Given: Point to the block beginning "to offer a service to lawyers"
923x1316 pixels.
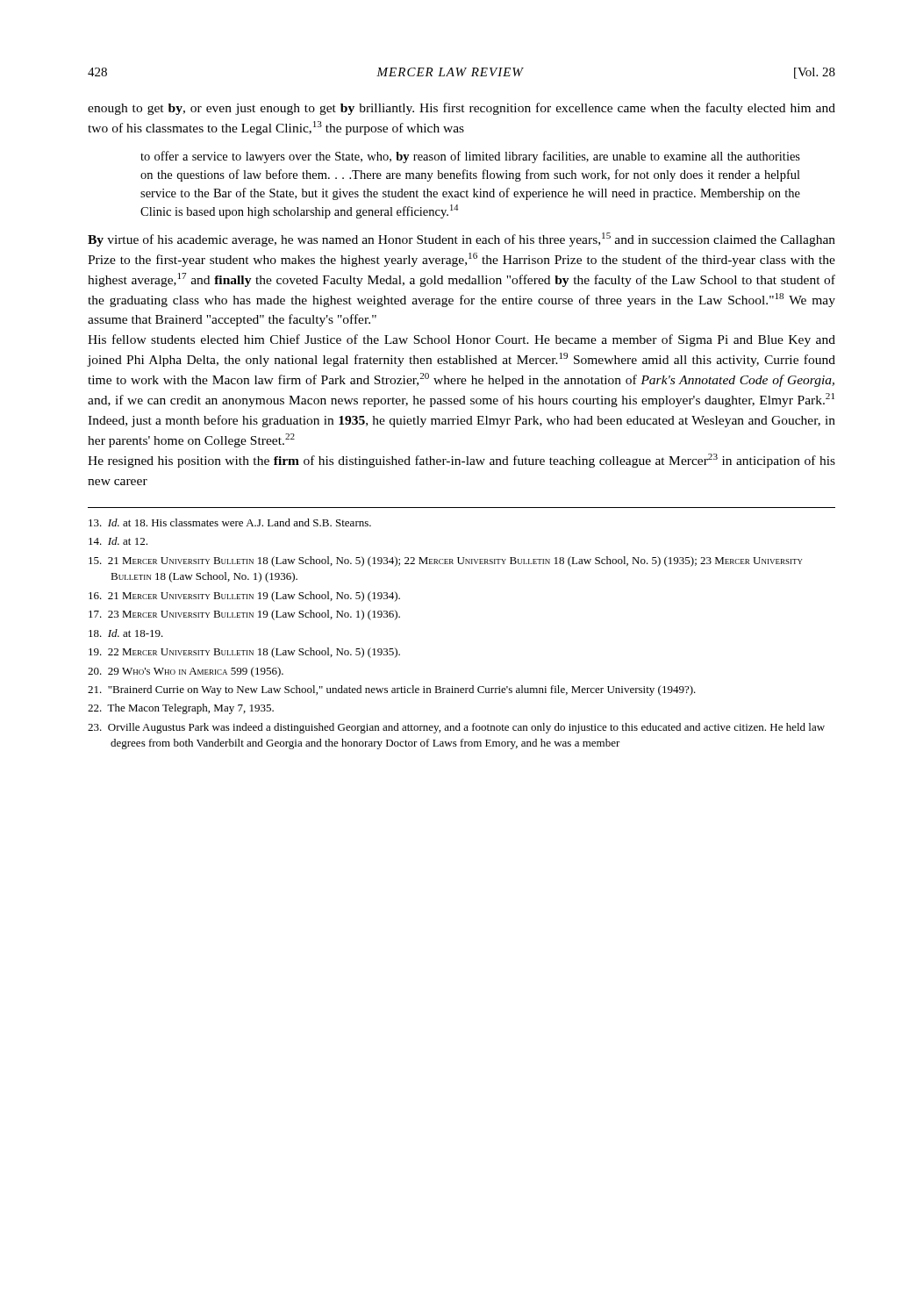Looking at the screenshot, I should pos(470,184).
